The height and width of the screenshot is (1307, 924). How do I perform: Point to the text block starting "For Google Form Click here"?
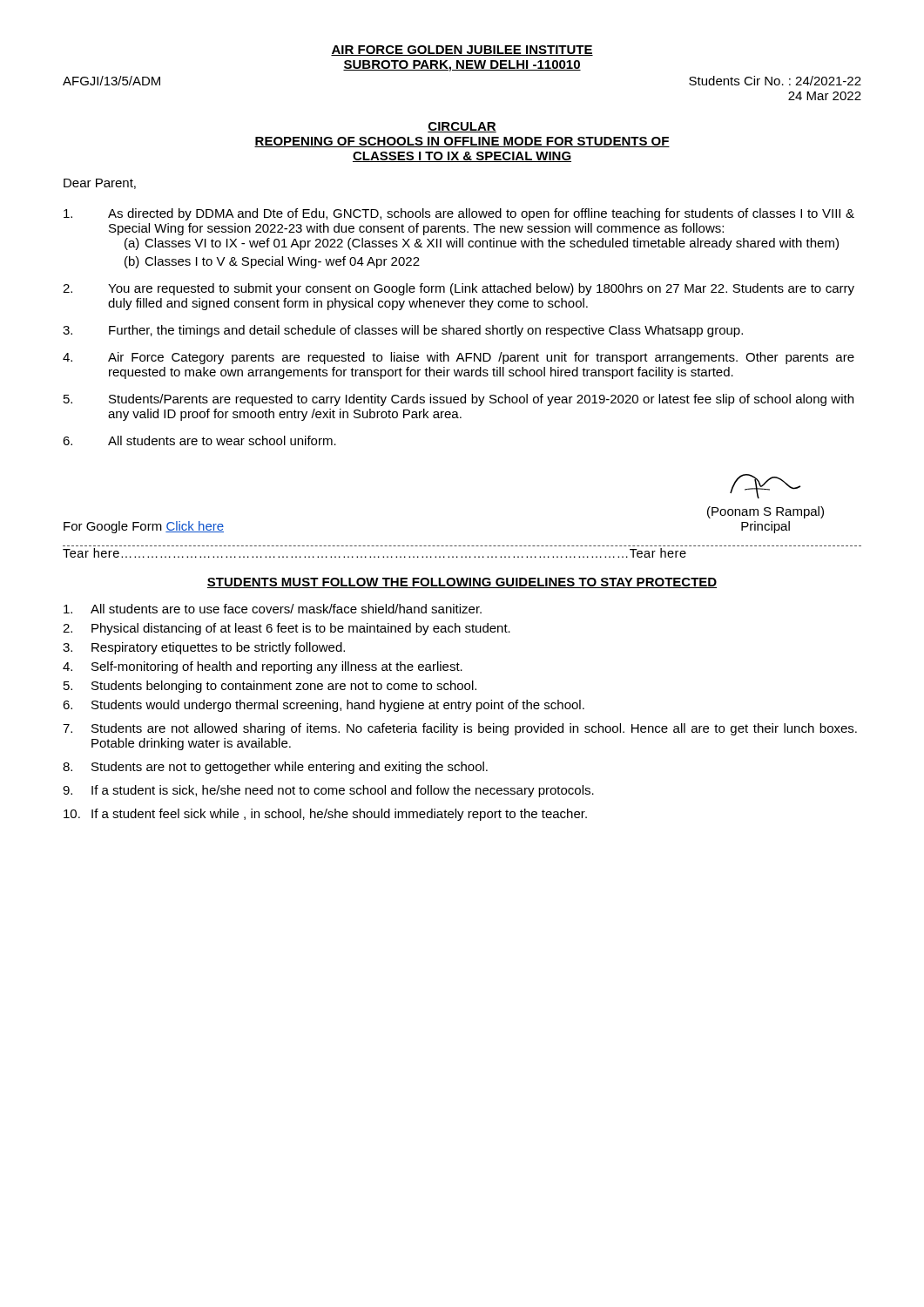tap(143, 526)
